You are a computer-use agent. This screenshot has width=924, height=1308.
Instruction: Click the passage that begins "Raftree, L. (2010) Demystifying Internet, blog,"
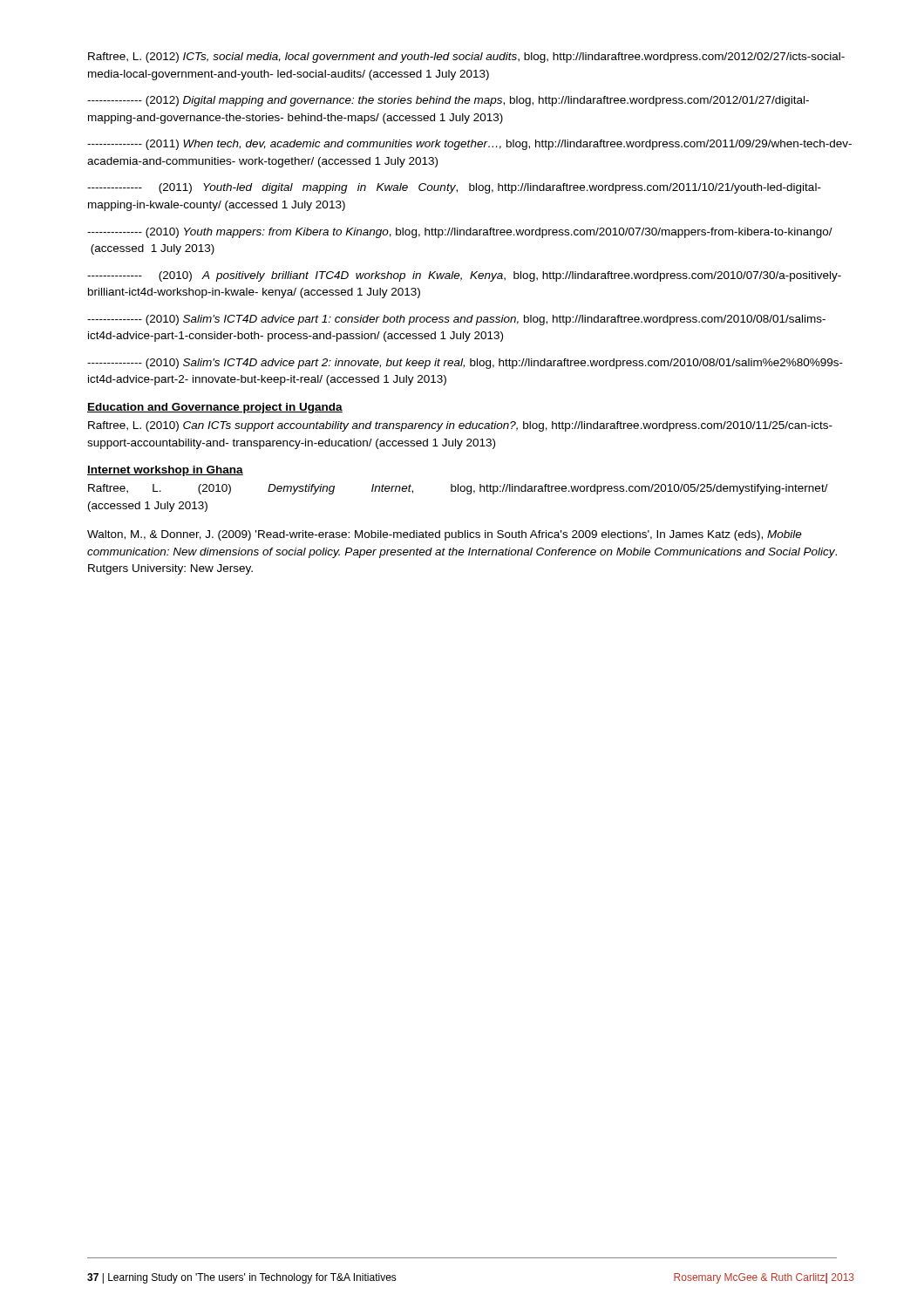tap(471, 497)
